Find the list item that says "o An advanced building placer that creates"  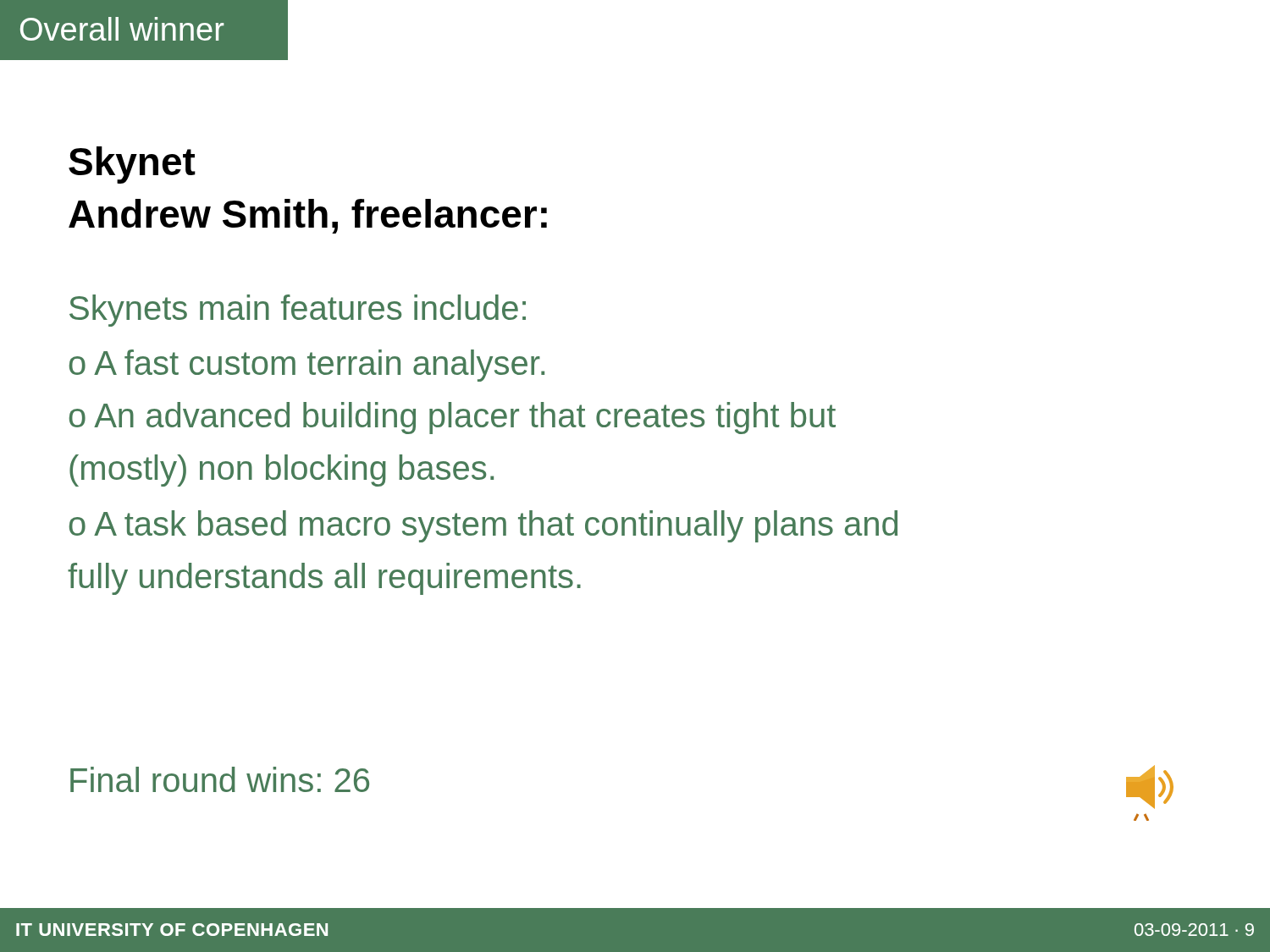452,442
